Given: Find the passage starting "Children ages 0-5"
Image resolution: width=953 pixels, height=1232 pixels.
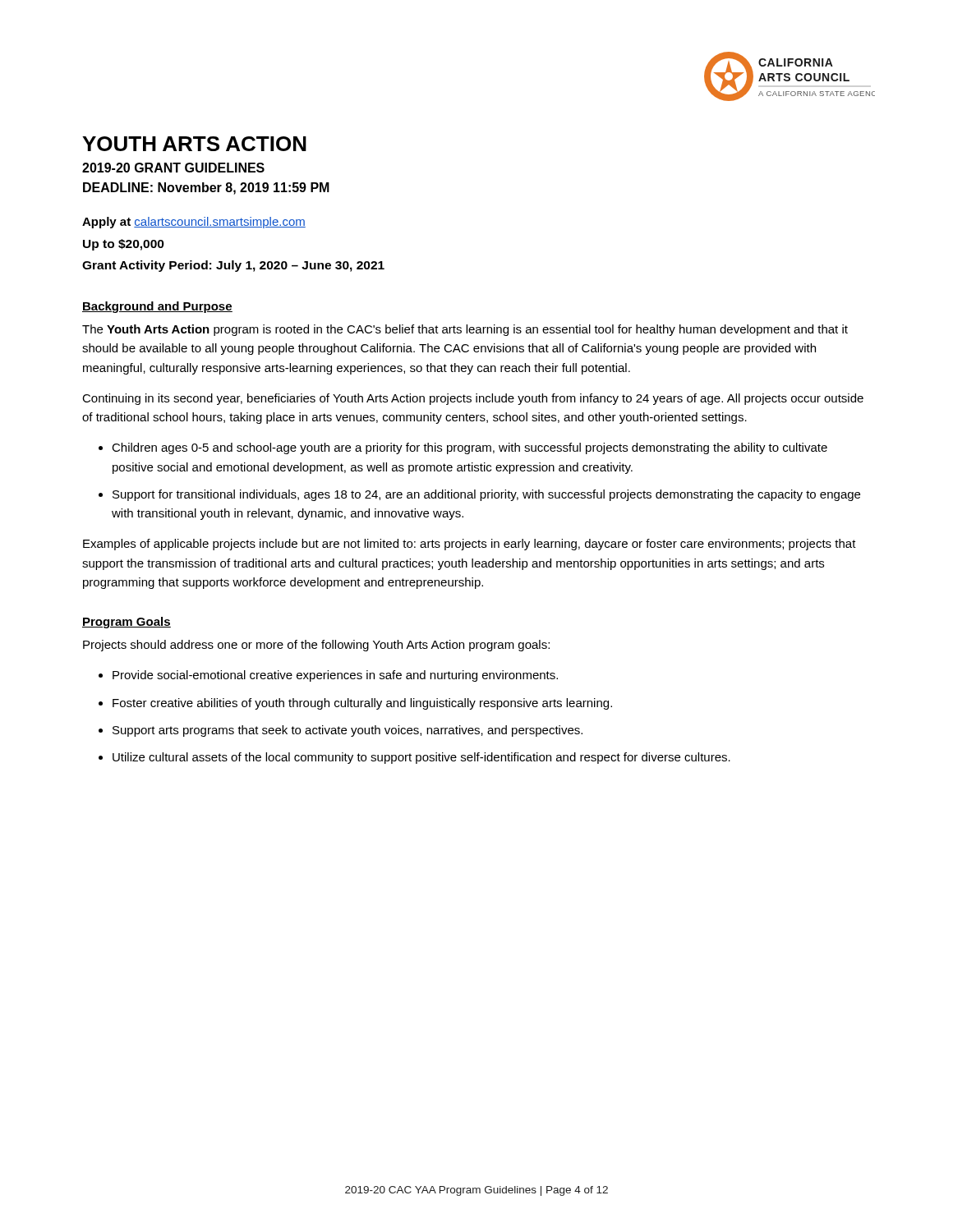Looking at the screenshot, I should (x=470, y=457).
